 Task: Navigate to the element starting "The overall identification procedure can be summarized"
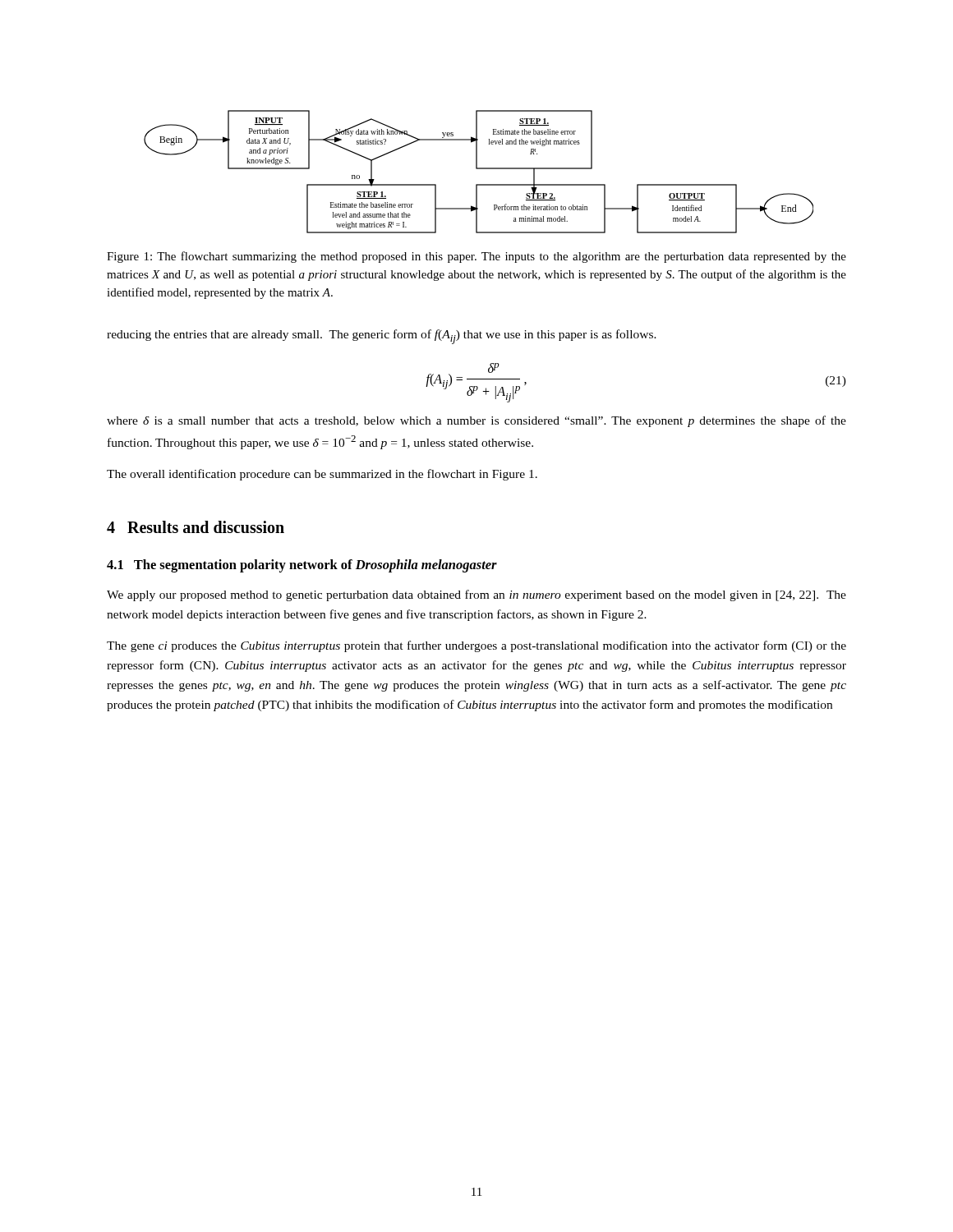pyautogui.click(x=322, y=474)
